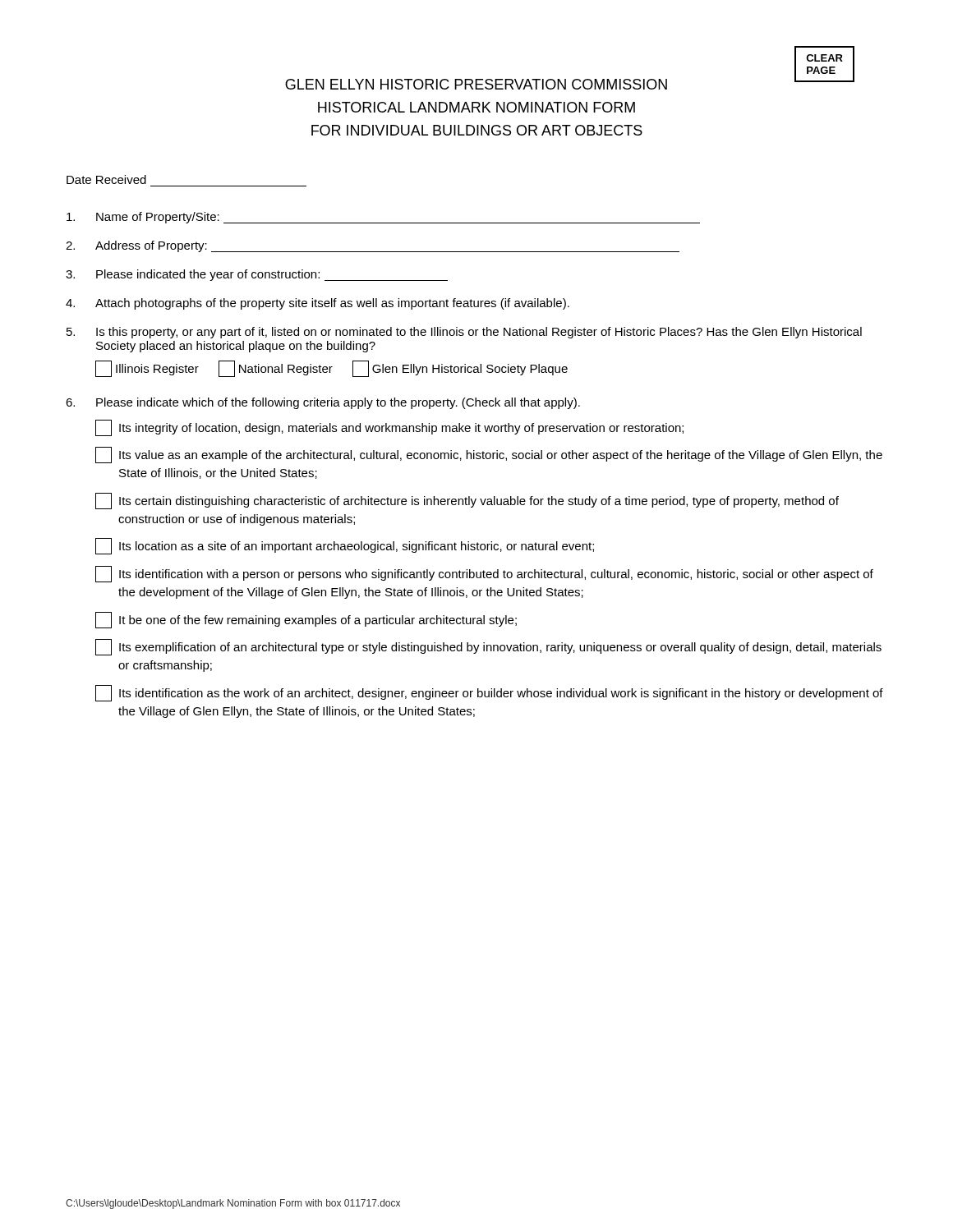Locate the block starting "Its exemplification of an"
953x1232 pixels.
491,656
